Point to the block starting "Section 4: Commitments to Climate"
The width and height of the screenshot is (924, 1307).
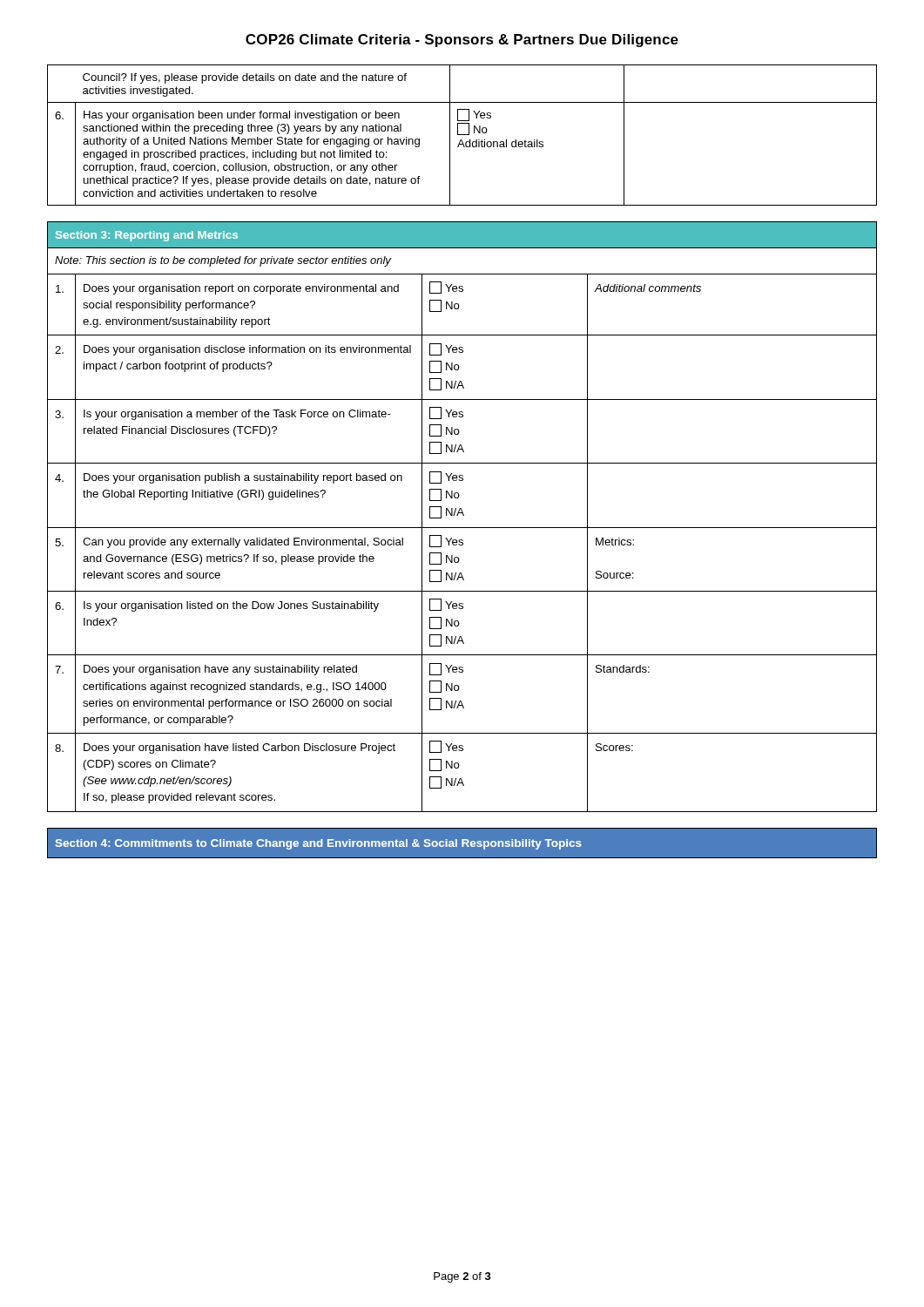coord(462,843)
